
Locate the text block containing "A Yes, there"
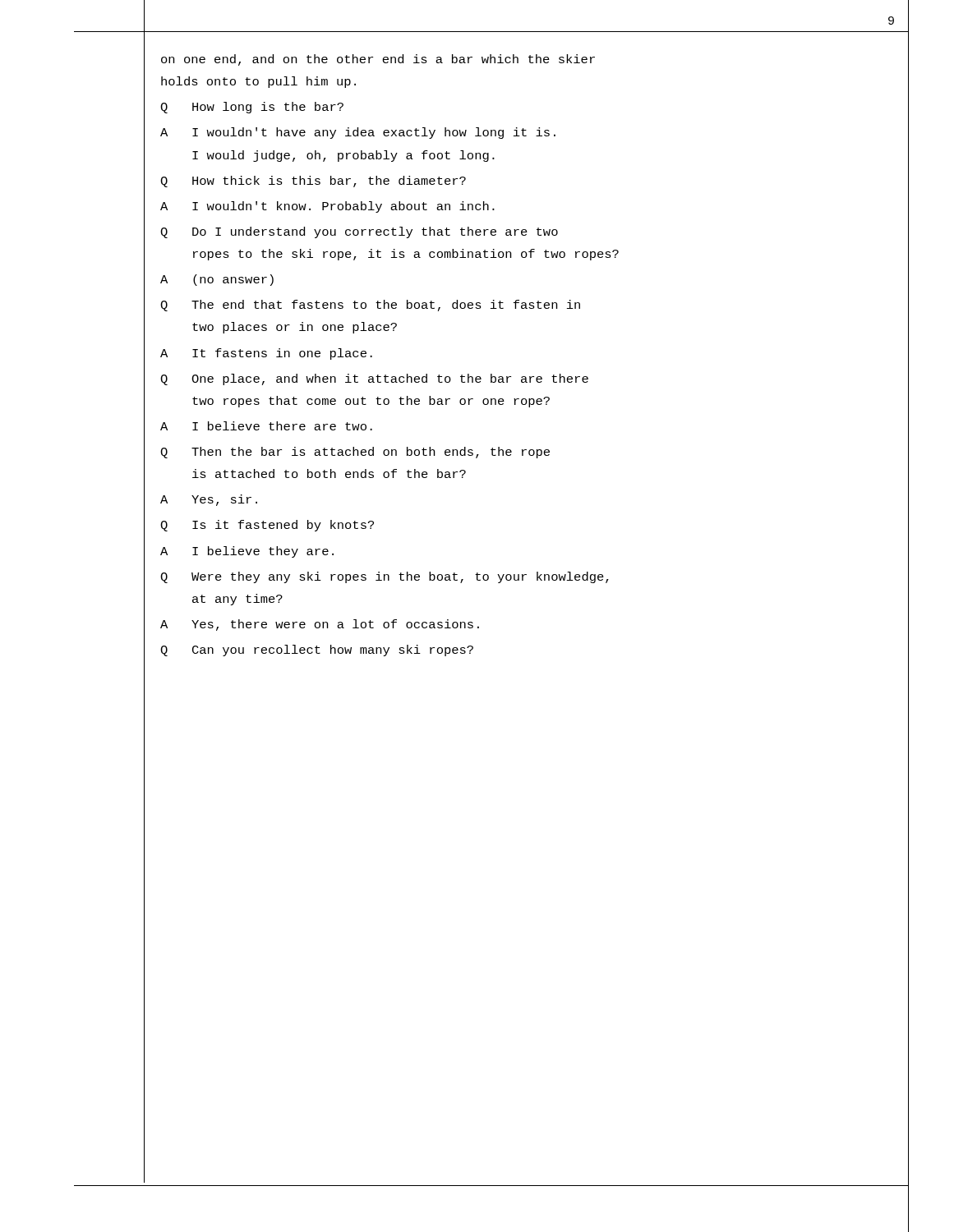(x=320, y=625)
